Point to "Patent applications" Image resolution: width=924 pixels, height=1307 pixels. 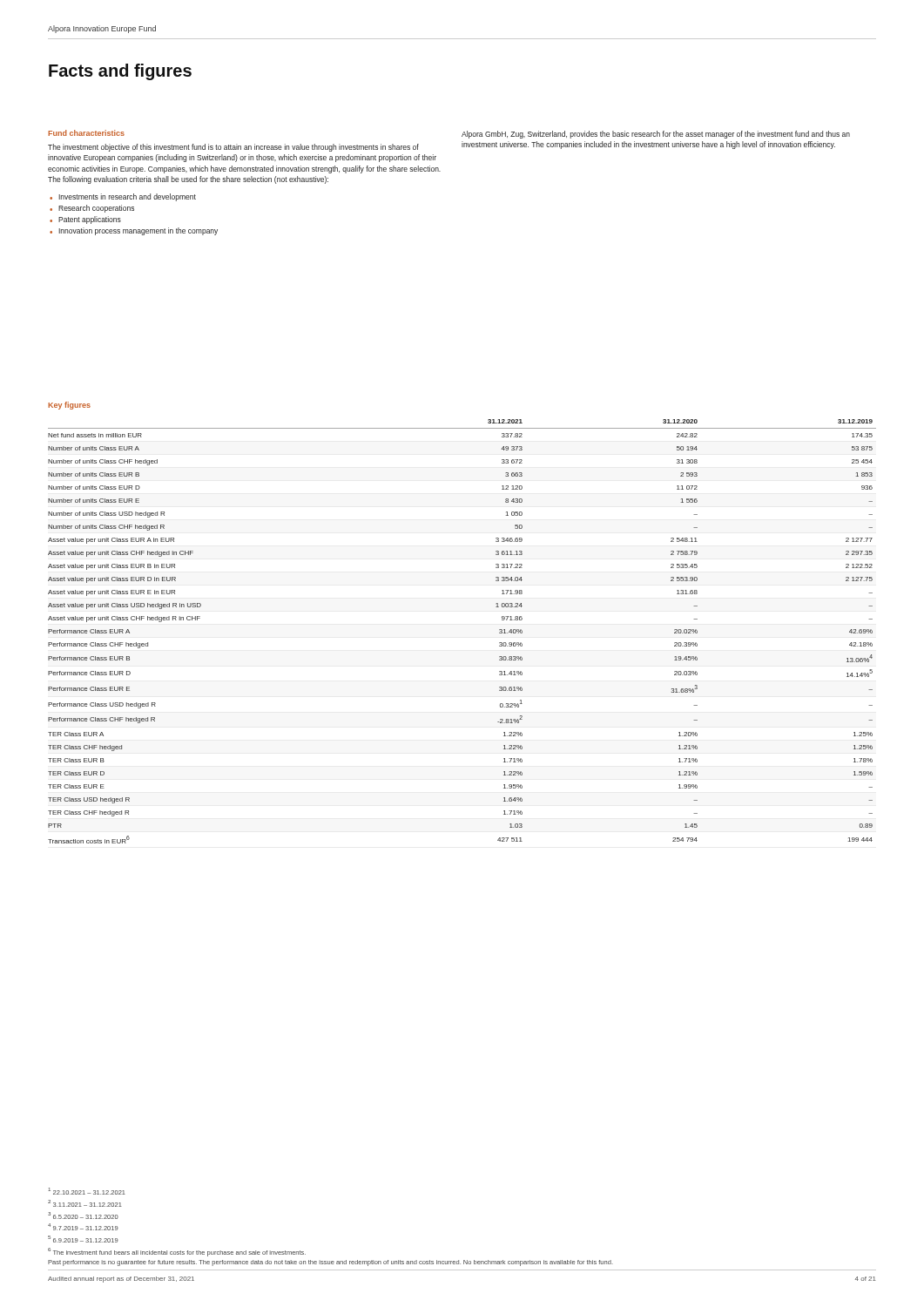pyautogui.click(x=90, y=219)
